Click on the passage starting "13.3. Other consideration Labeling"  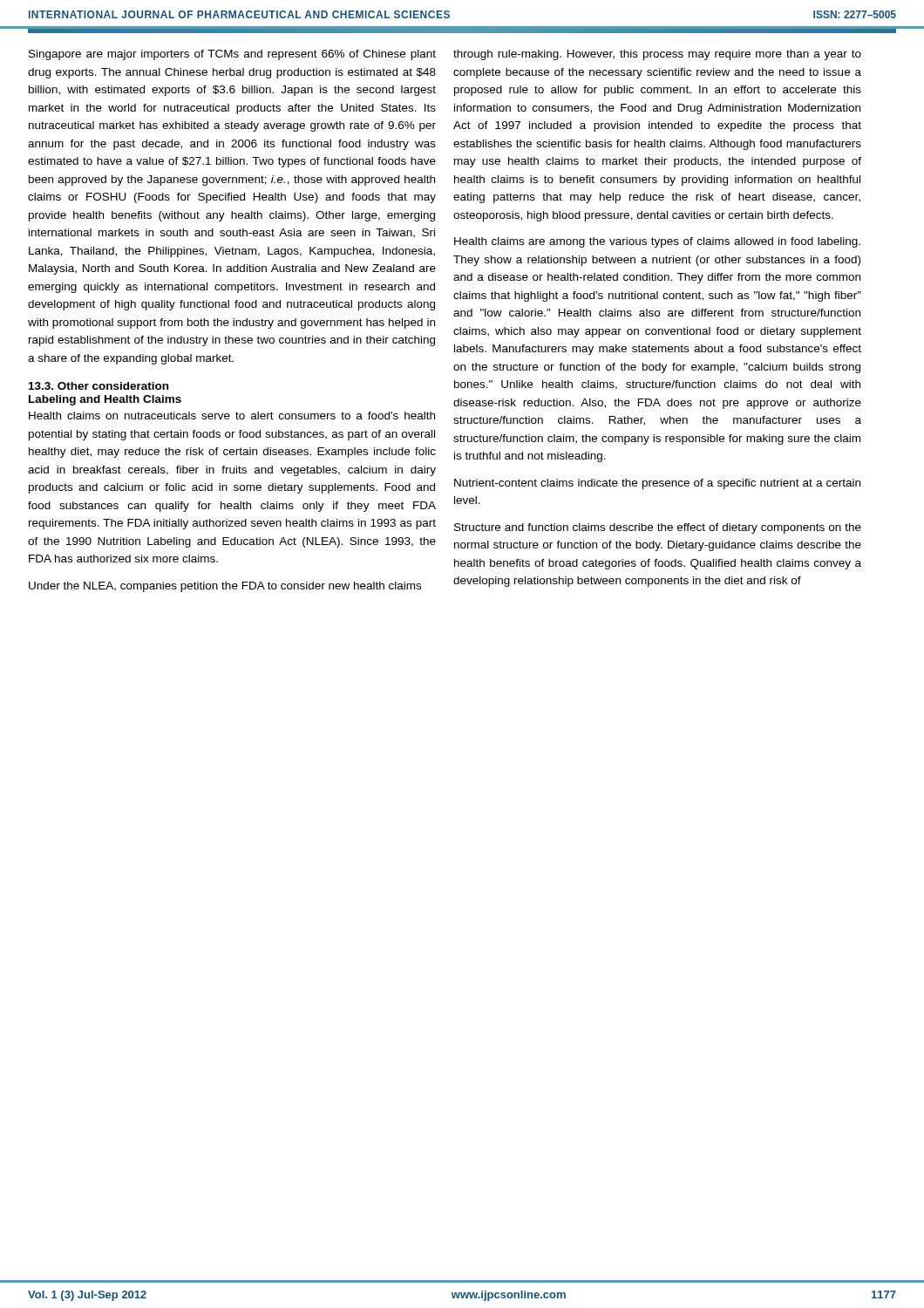point(105,393)
